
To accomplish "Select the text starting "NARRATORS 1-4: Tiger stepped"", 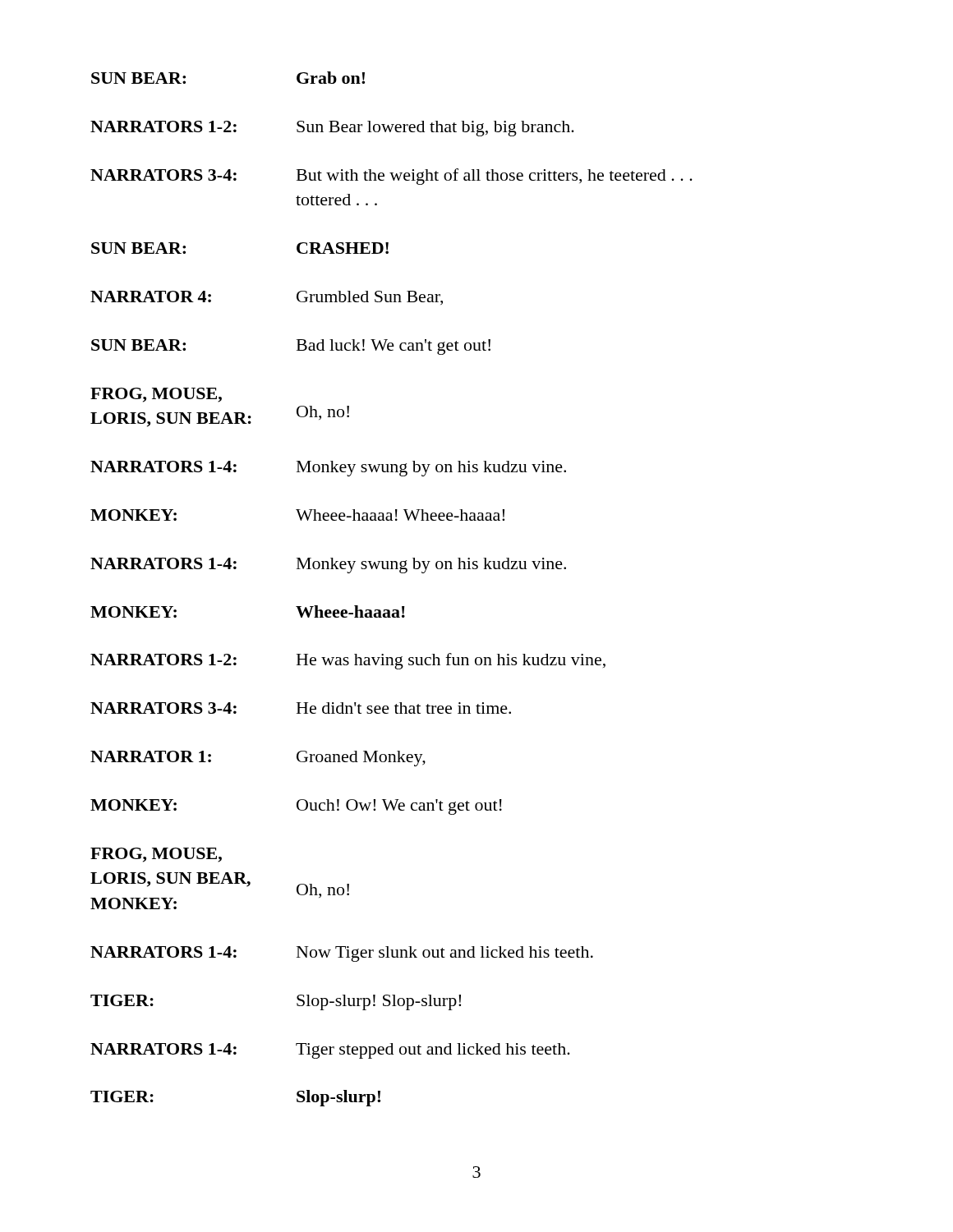I will pyautogui.click(x=472, y=1049).
